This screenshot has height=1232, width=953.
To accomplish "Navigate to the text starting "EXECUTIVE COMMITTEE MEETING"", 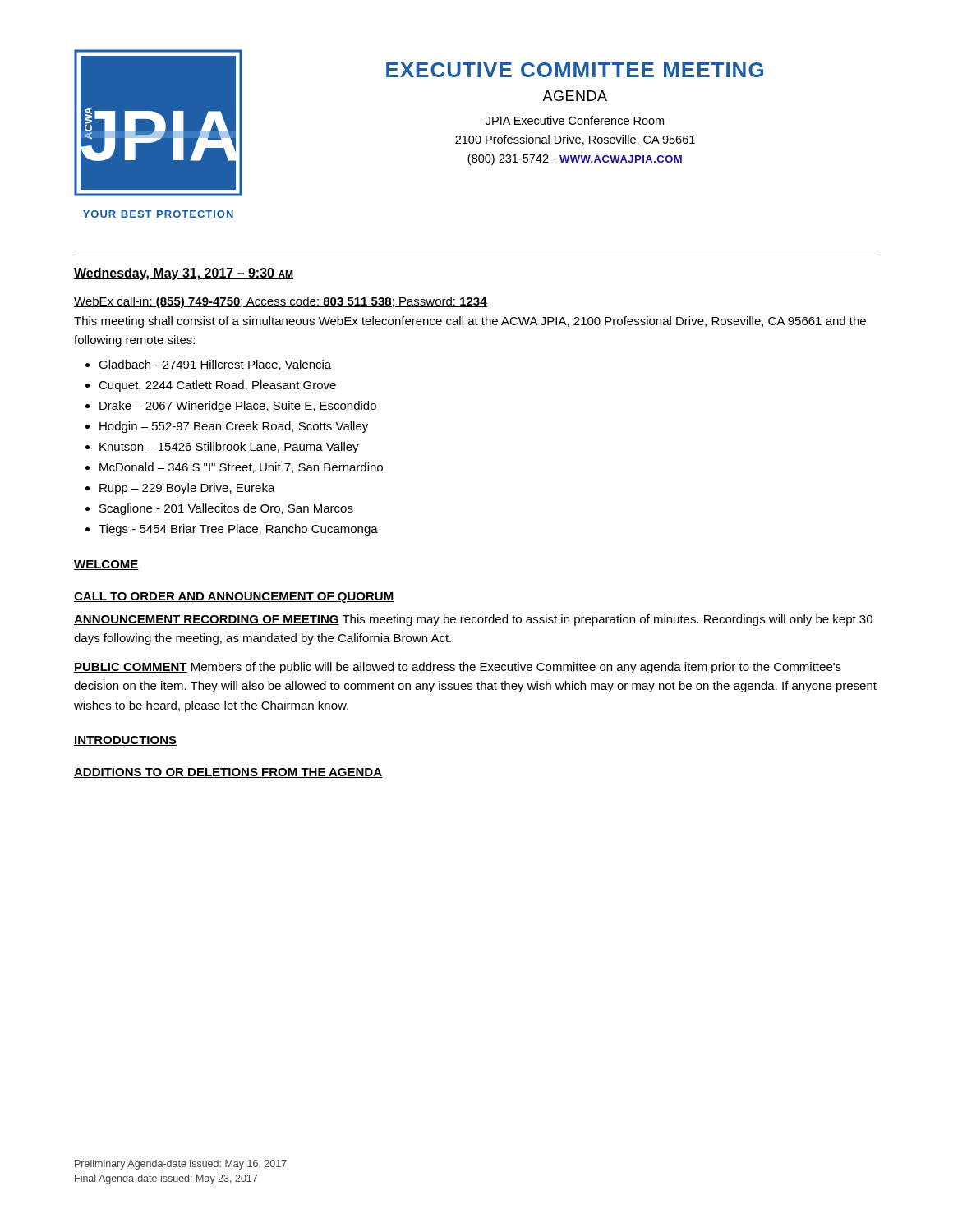I will tap(575, 70).
